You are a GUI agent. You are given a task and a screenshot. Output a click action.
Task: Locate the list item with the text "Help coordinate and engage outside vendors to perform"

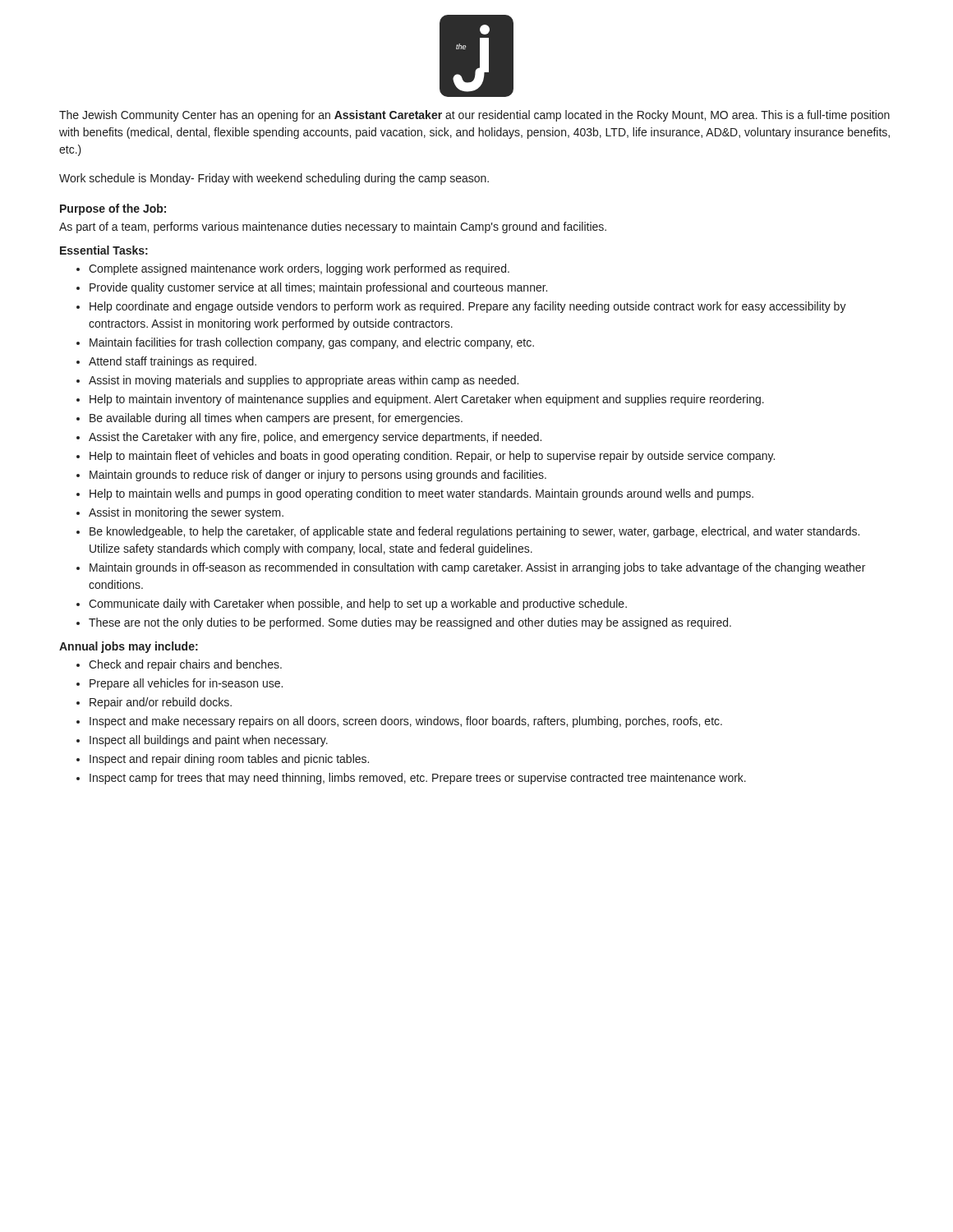[x=467, y=315]
